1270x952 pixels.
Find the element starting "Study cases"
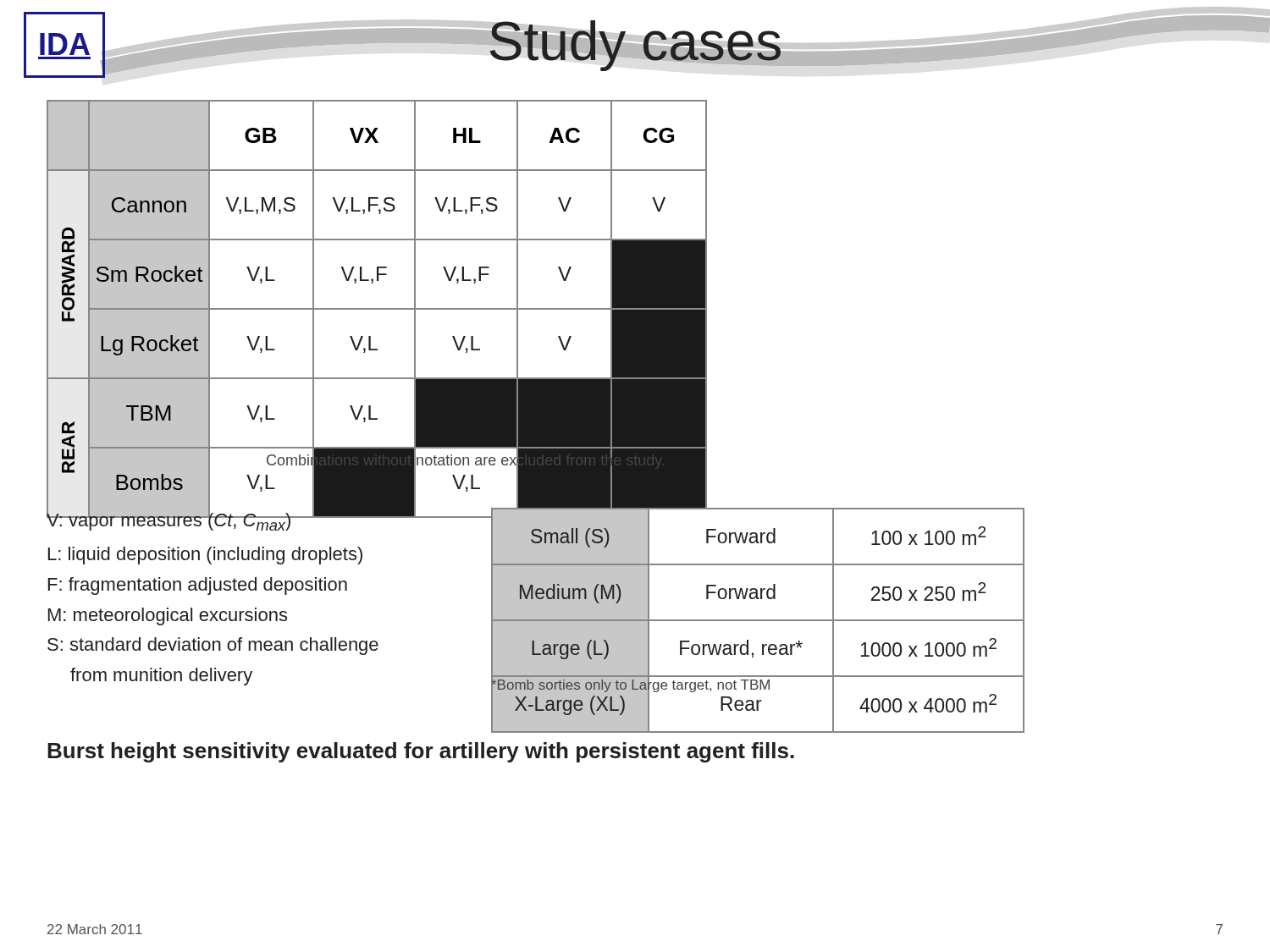tap(635, 42)
